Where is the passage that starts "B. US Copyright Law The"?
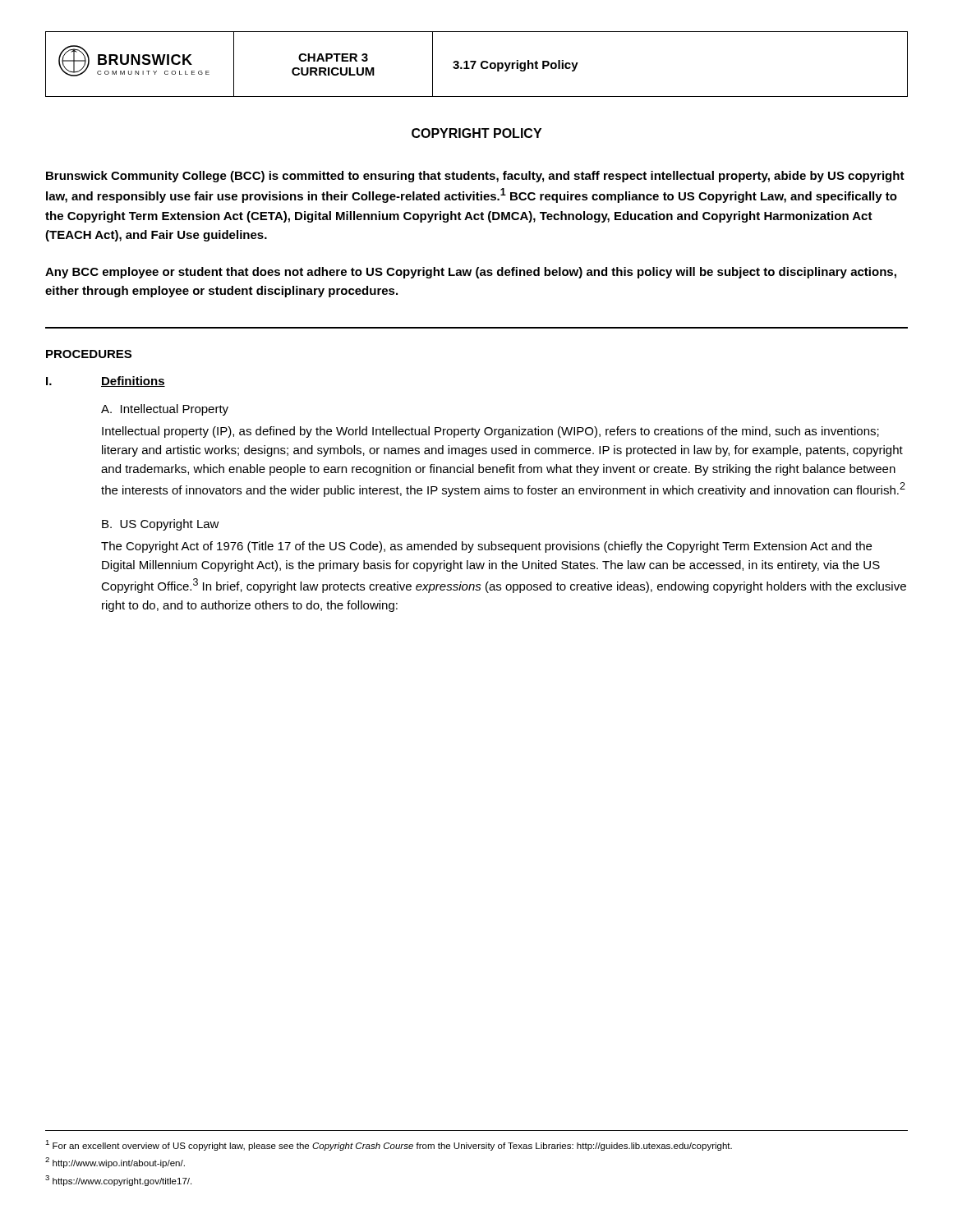Image resolution: width=953 pixels, height=1232 pixels. click(504, 564)
